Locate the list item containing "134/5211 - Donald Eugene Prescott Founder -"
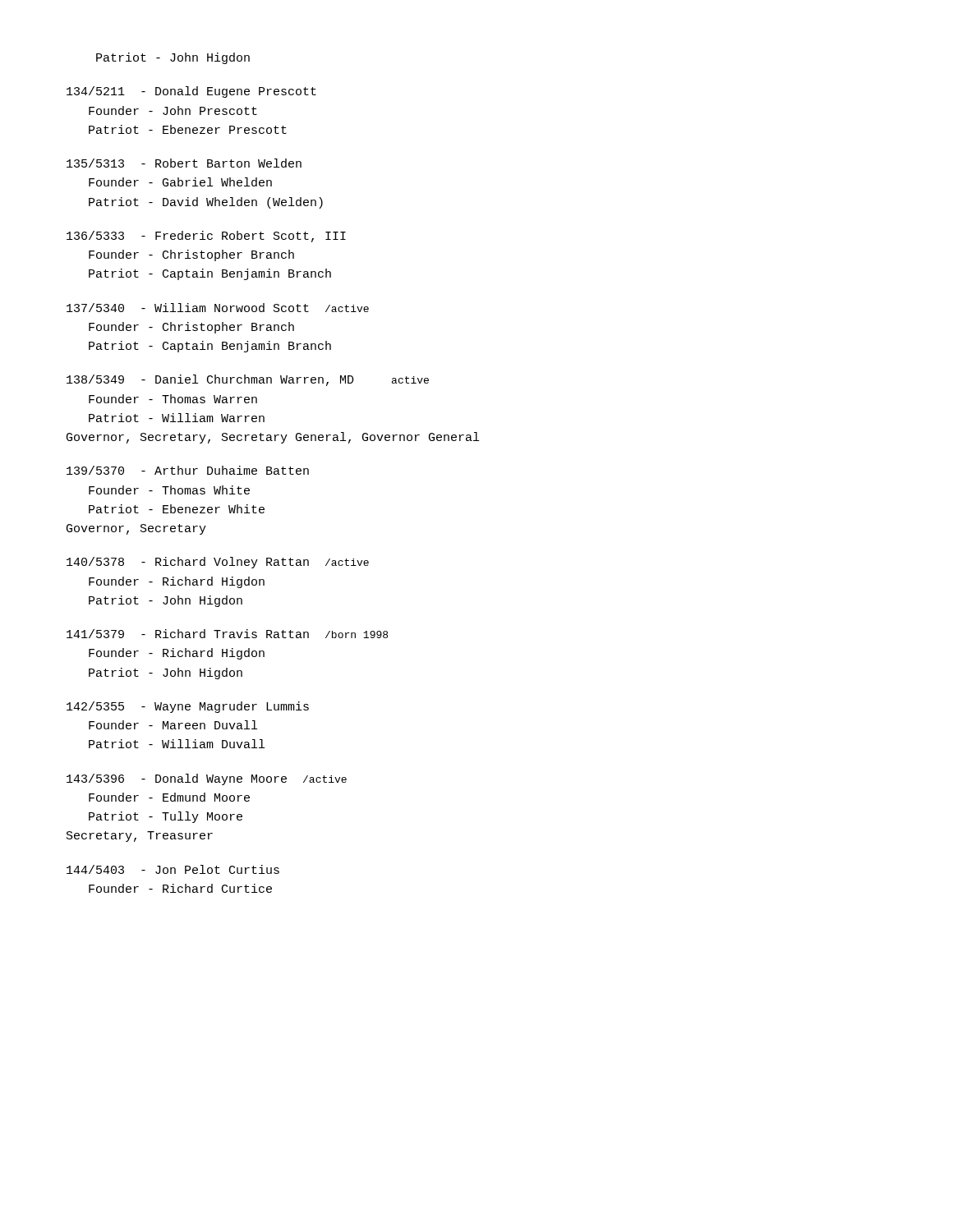Screen dimensions: 1232x953 coord(191,92)
